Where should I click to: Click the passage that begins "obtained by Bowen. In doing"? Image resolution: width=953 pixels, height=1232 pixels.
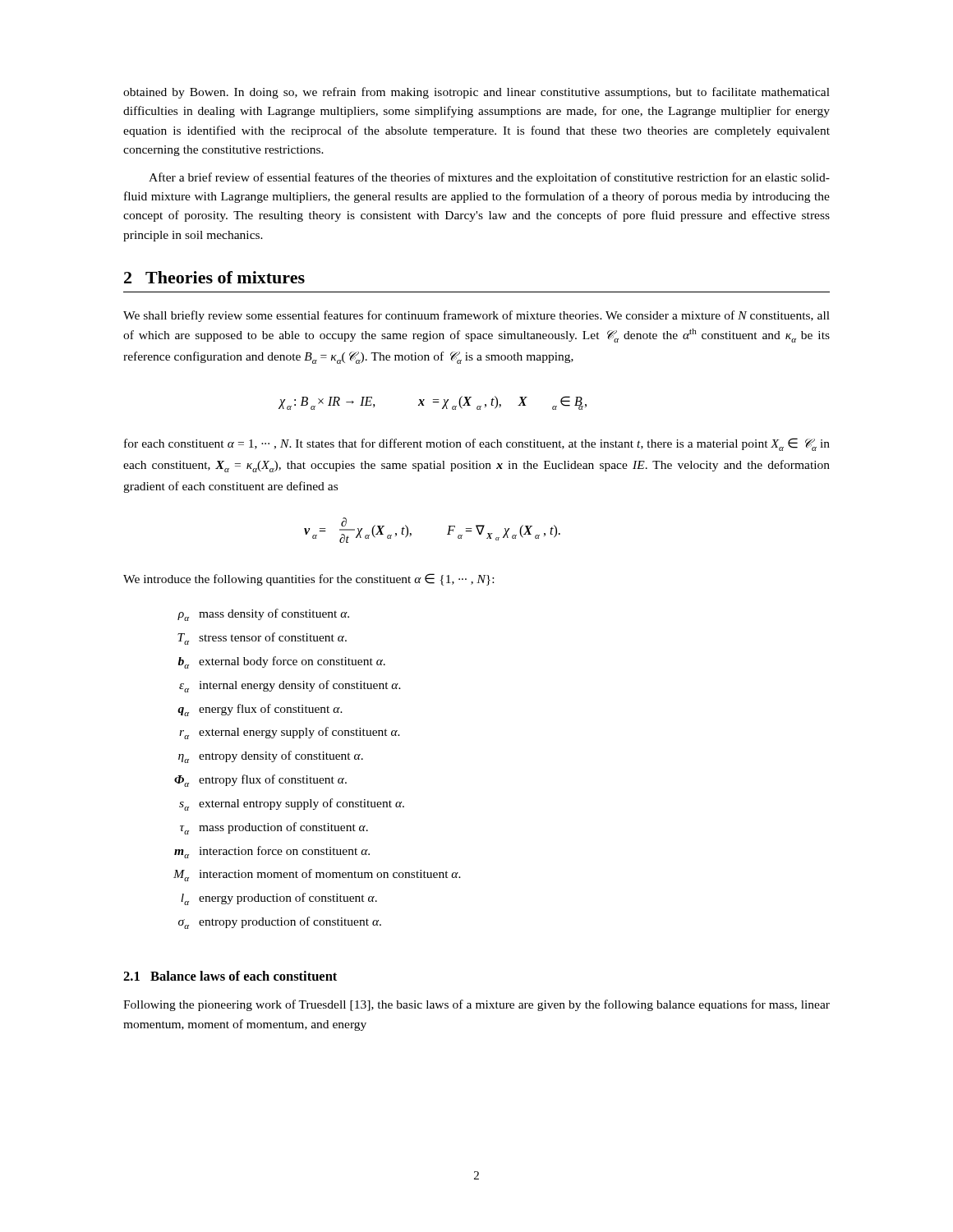coord(476,120)
